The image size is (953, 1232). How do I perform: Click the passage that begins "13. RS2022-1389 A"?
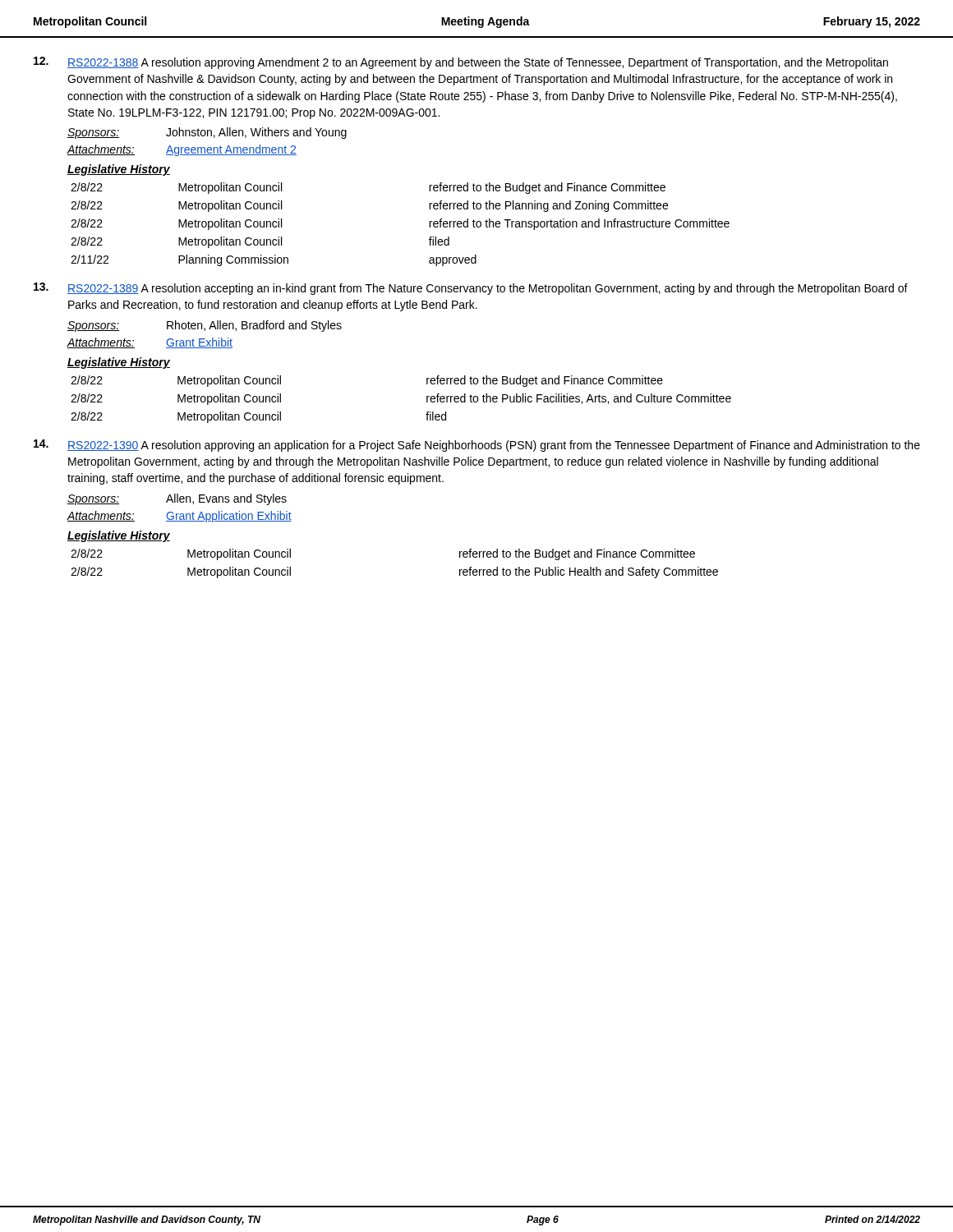476,297
